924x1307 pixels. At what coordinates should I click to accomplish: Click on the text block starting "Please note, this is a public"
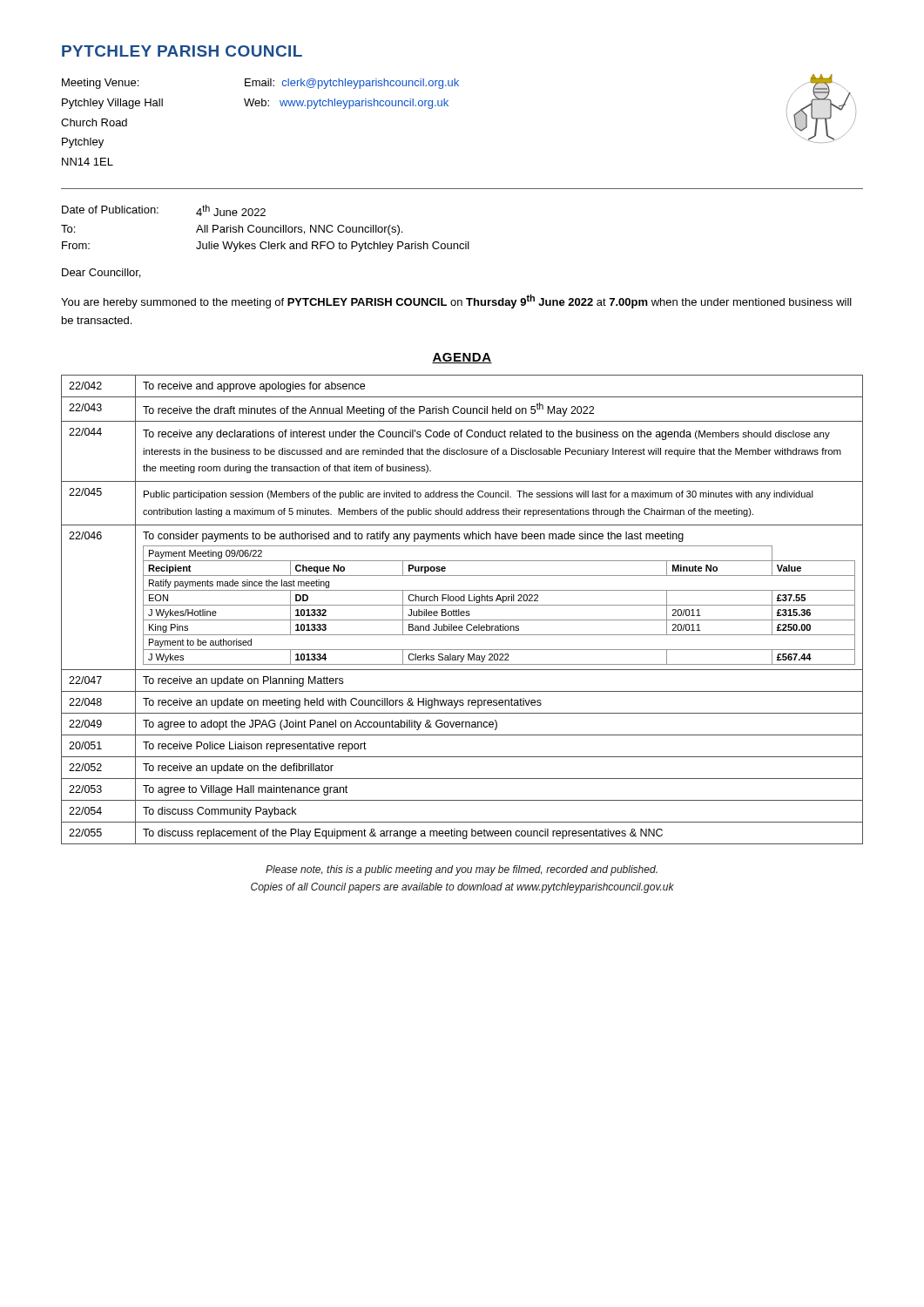tap(462, 878)
